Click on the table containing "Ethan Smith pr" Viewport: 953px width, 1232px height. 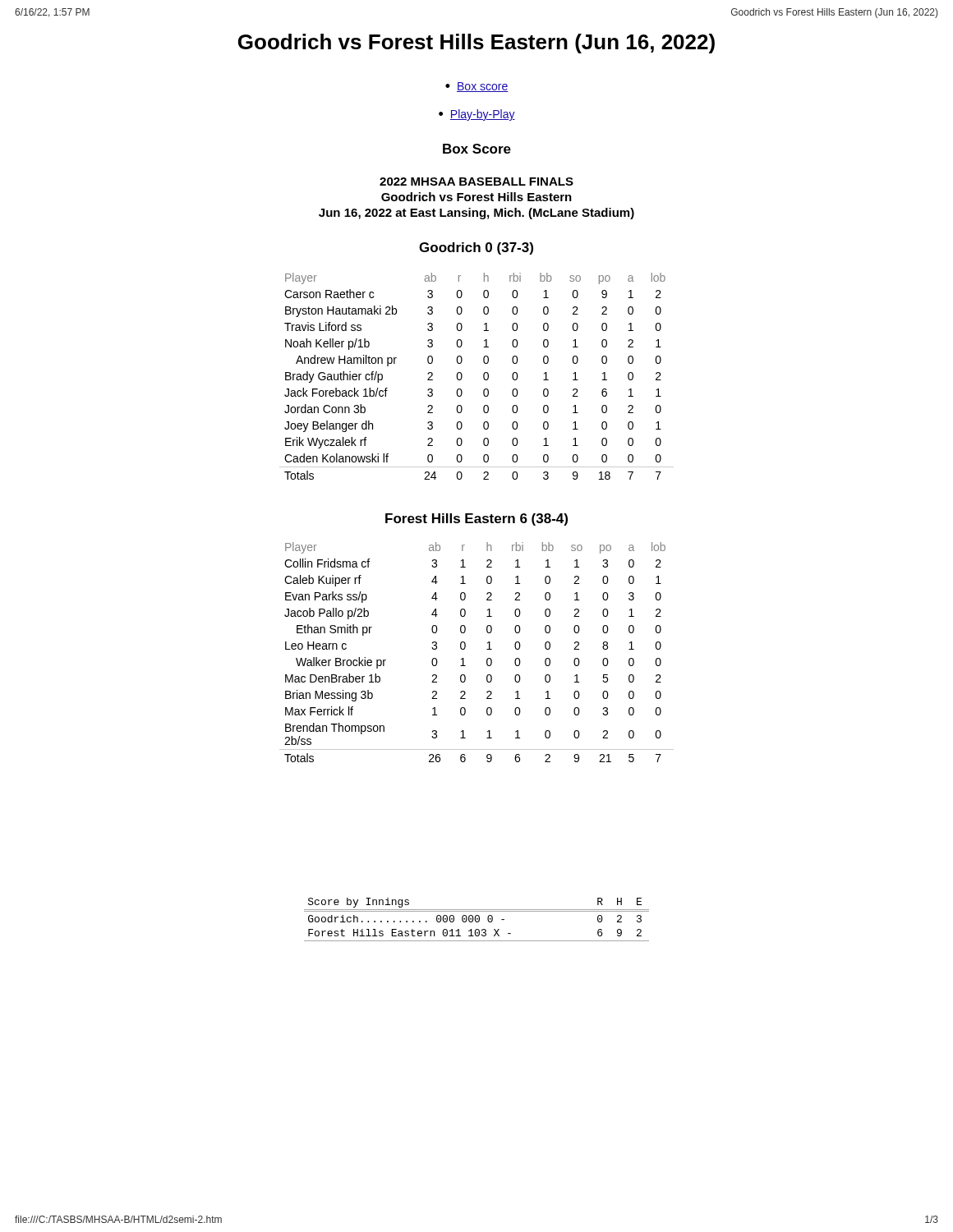coord(476,653)
